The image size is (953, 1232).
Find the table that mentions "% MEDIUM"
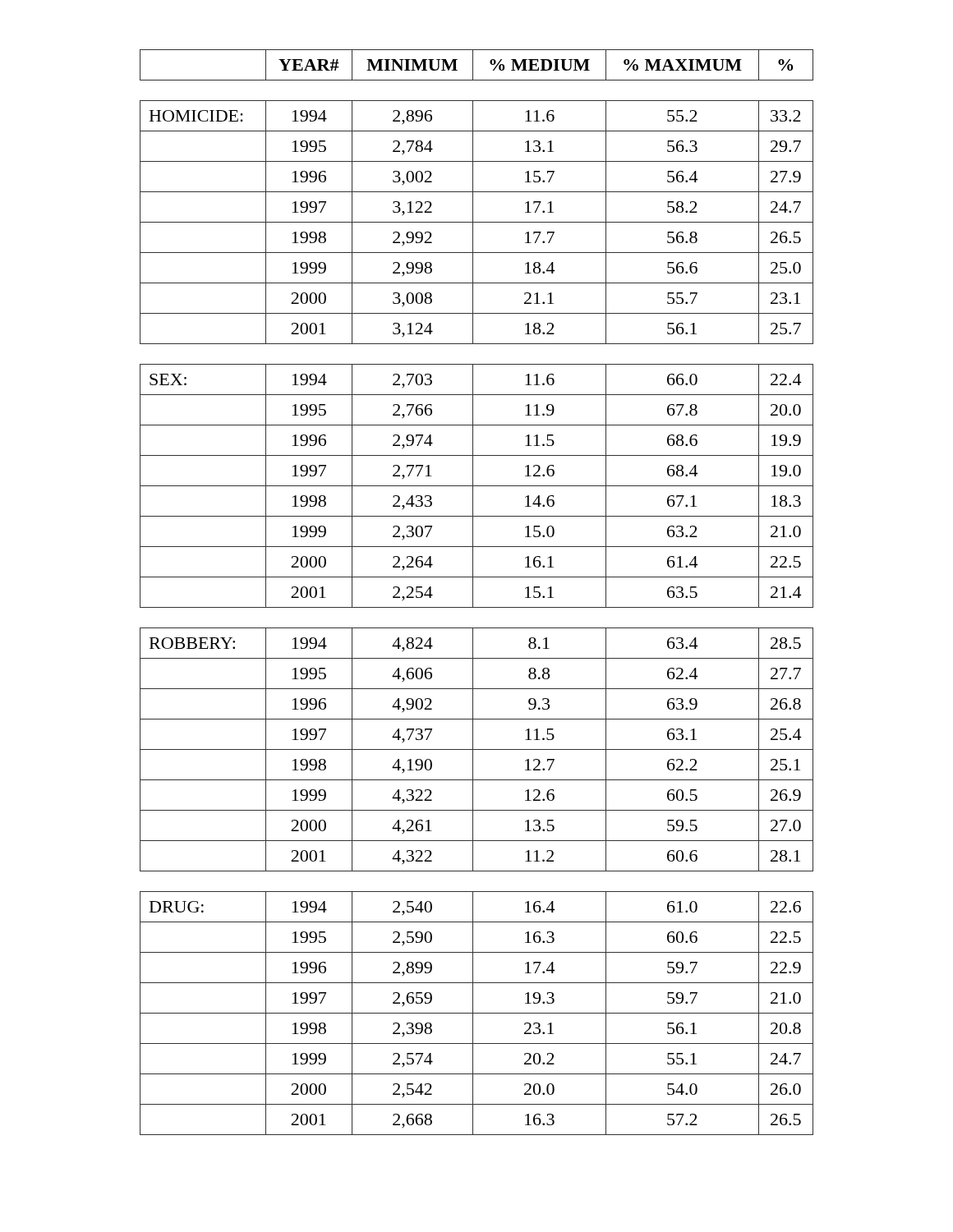pyautogui.click(x=476, y=592)
